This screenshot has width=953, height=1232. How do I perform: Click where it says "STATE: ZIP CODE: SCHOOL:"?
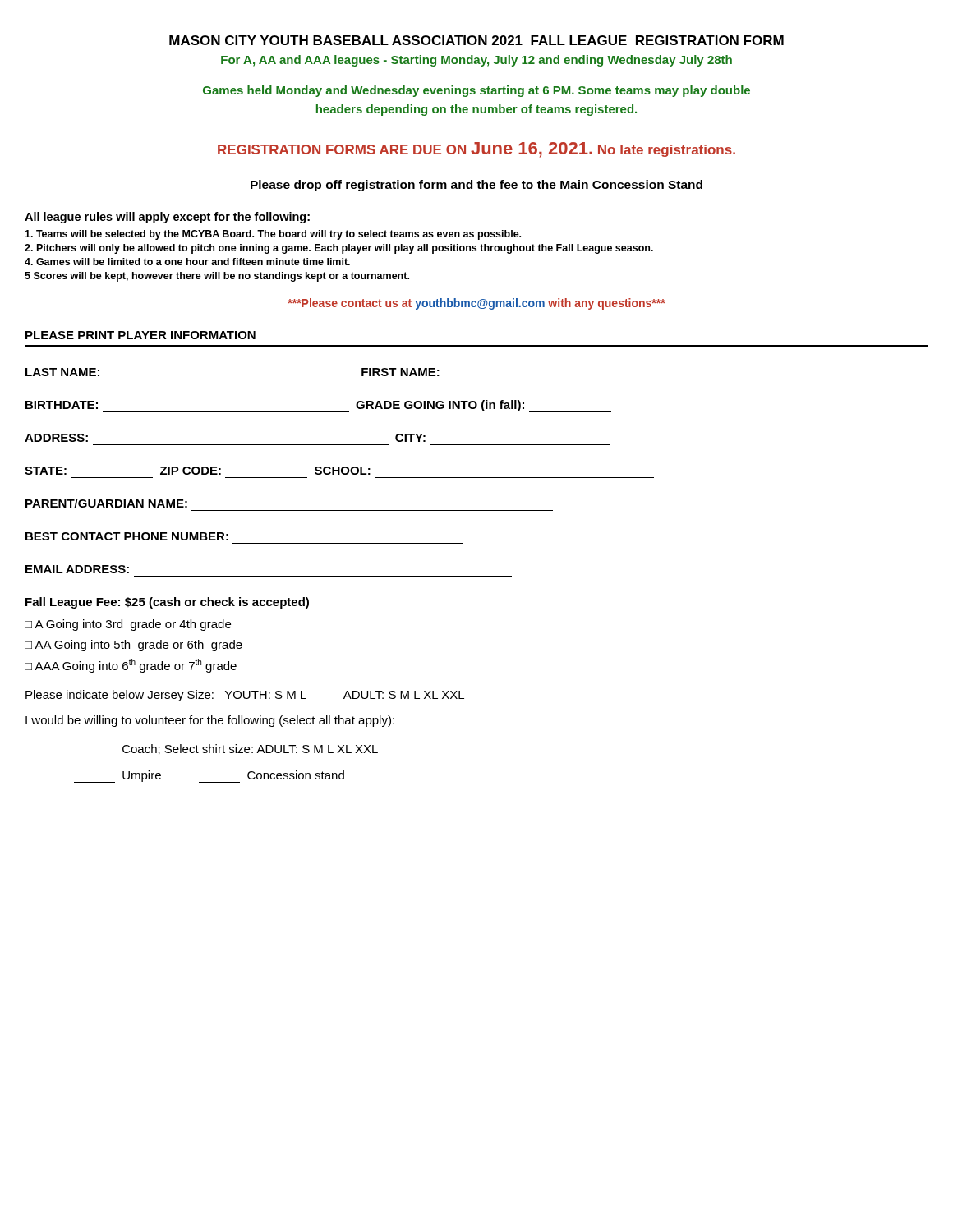pyautogui.click(x=339, y=471)
